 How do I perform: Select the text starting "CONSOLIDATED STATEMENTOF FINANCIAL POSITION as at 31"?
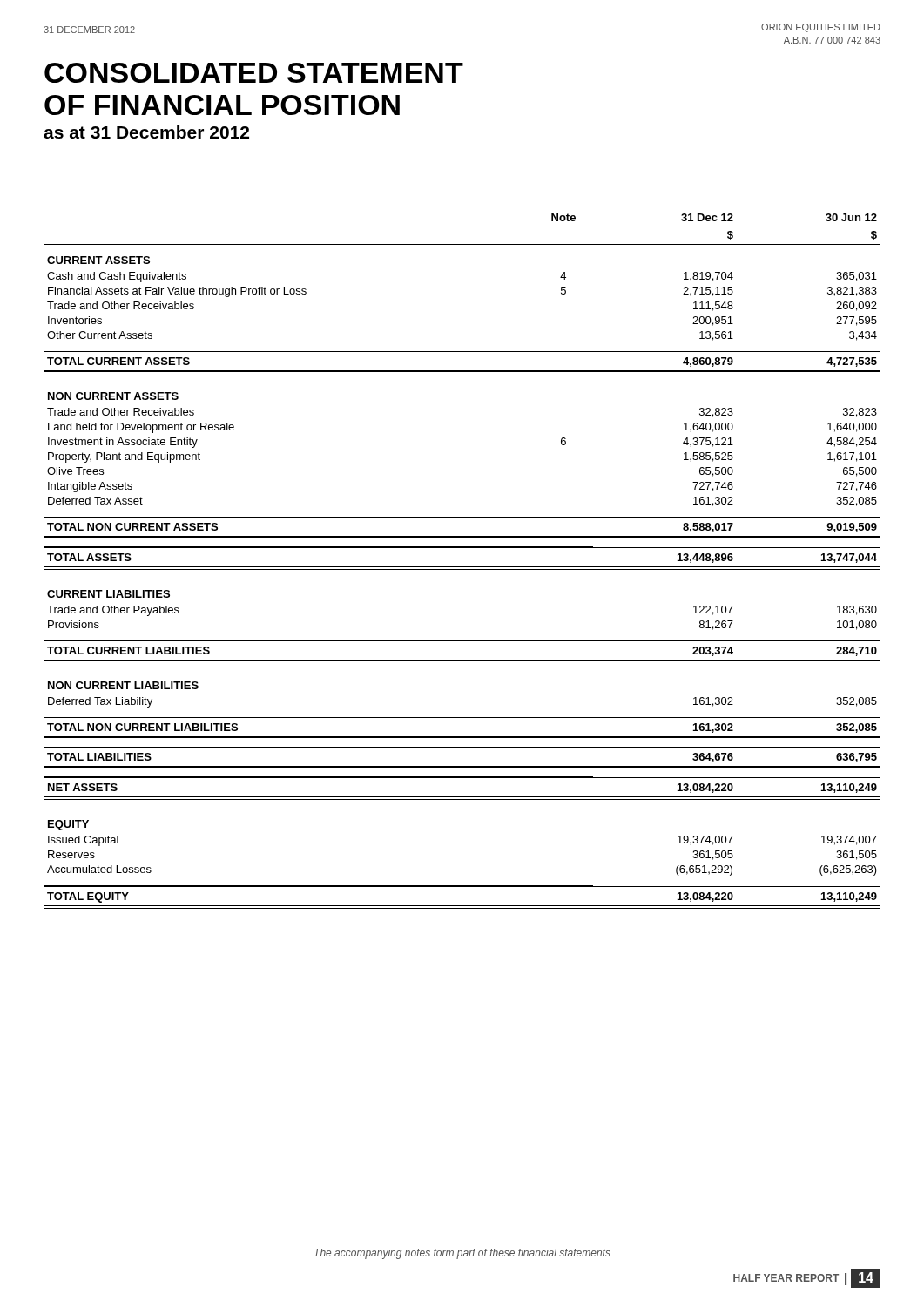287,100
